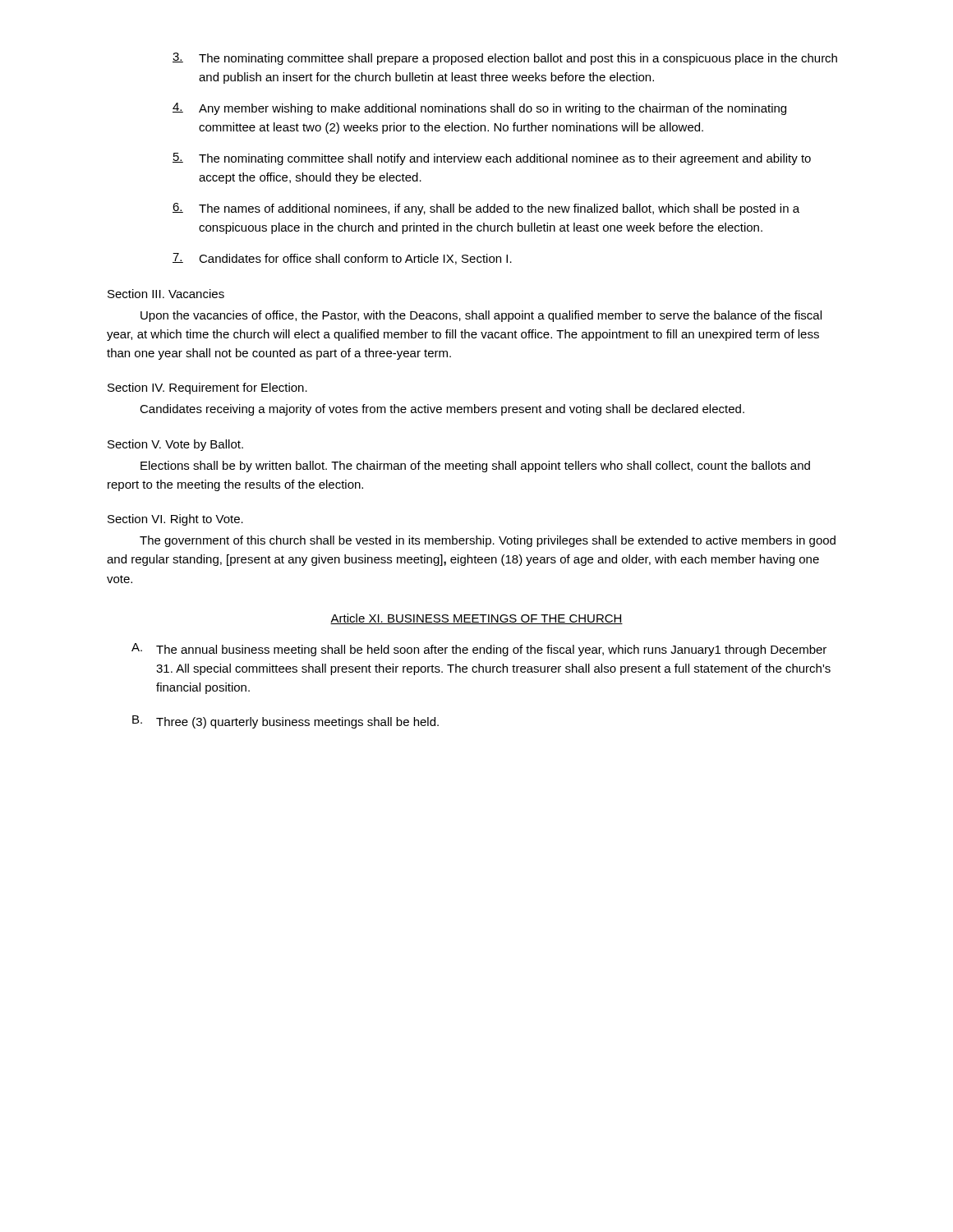This screenshot has height=1232, width=953.
Task: Navigate to the text block starting "The government of this church shall be vested"
Action: pos(472,559)
